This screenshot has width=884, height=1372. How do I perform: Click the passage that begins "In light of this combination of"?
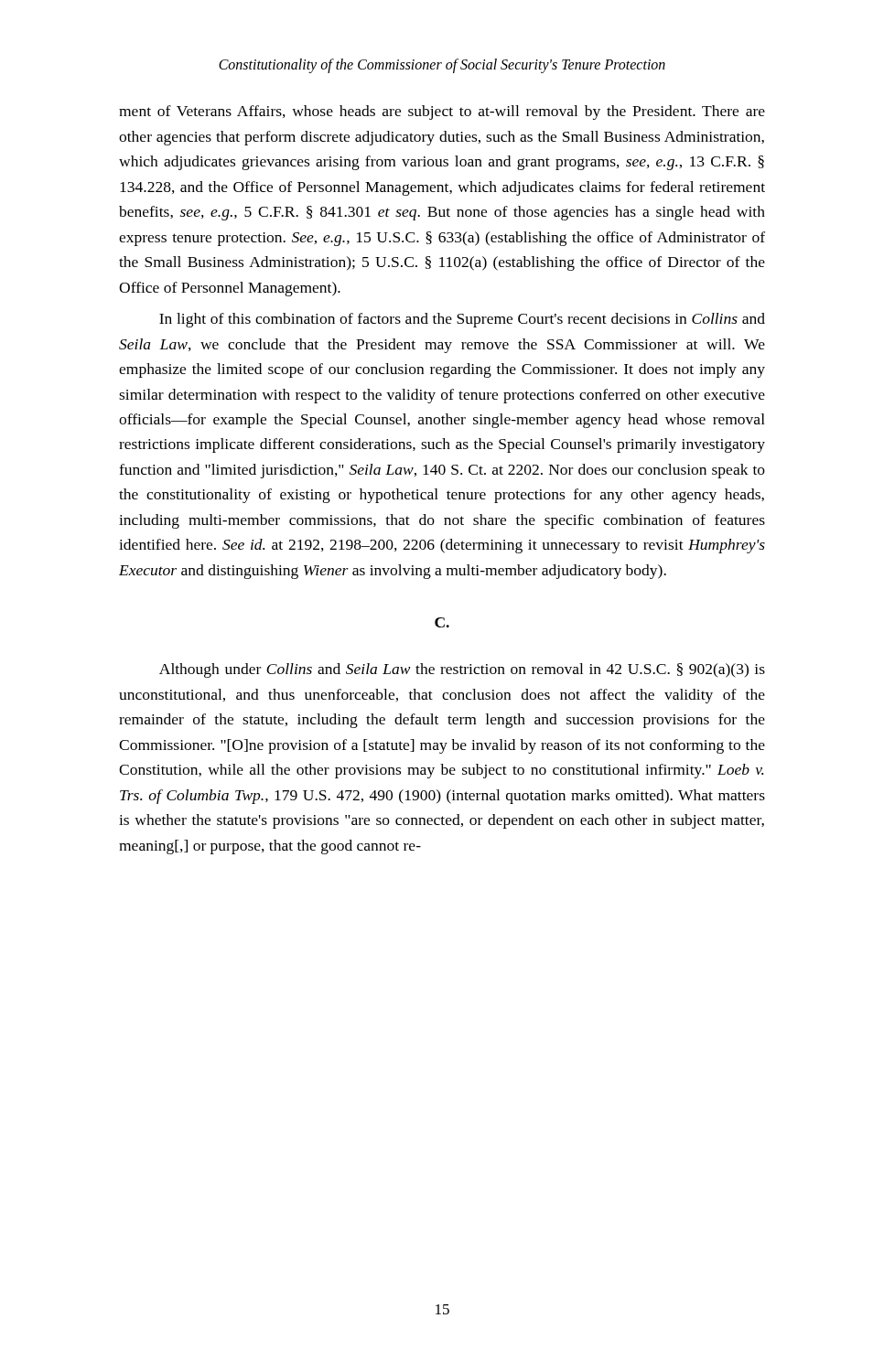[442, 445]
